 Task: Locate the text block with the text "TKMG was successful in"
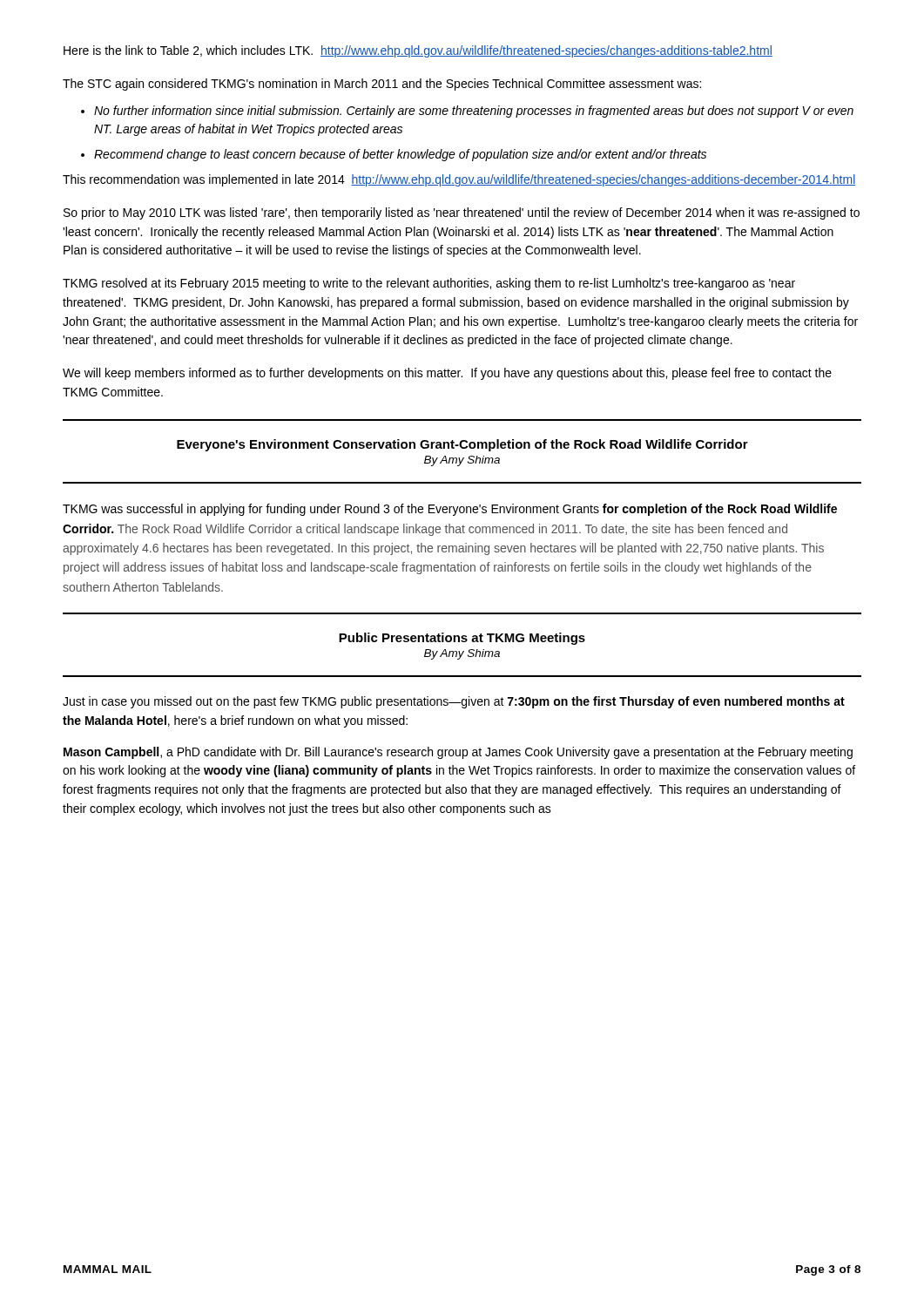click(x=450, y=548)
